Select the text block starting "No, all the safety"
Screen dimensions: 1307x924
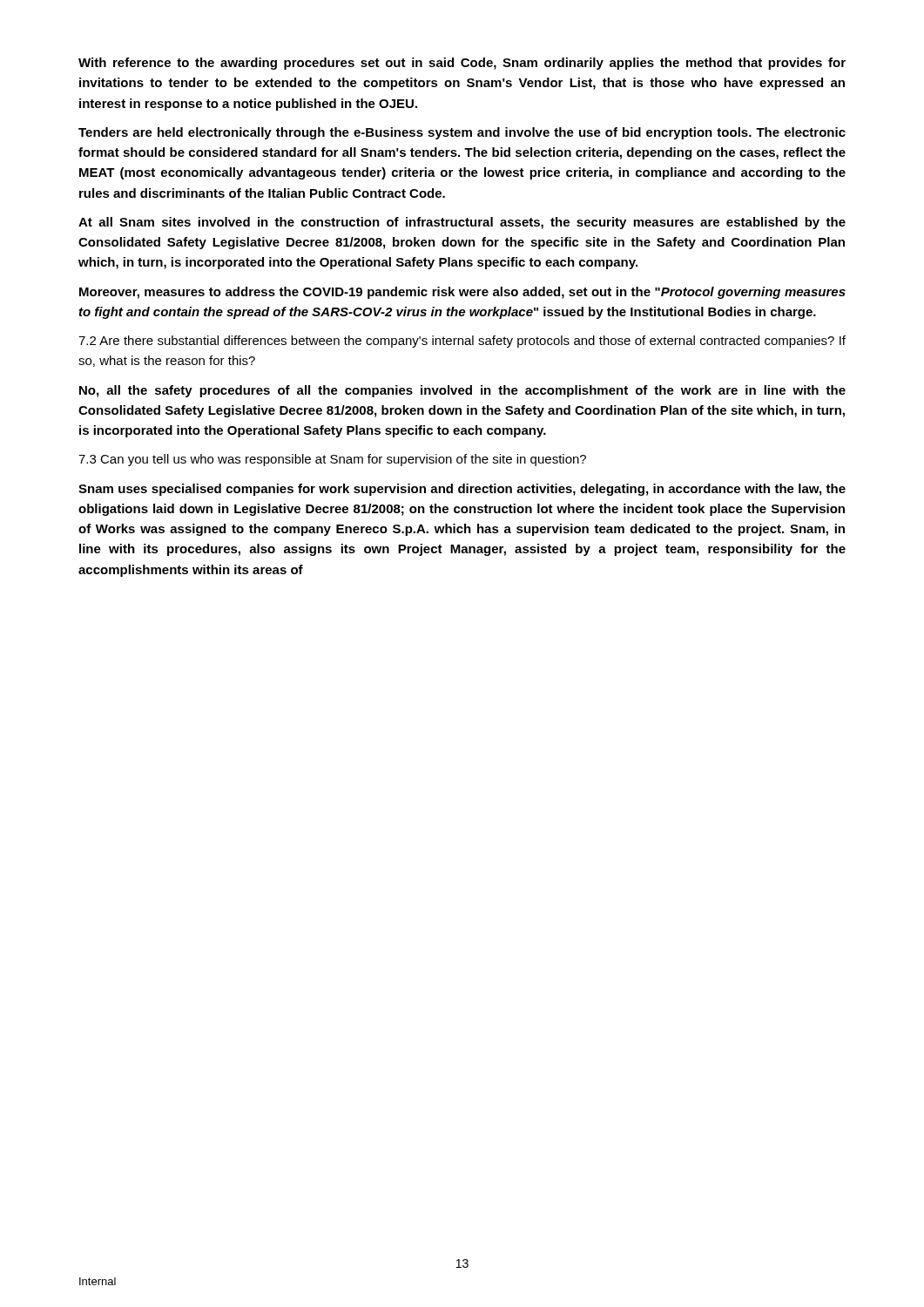462,410
